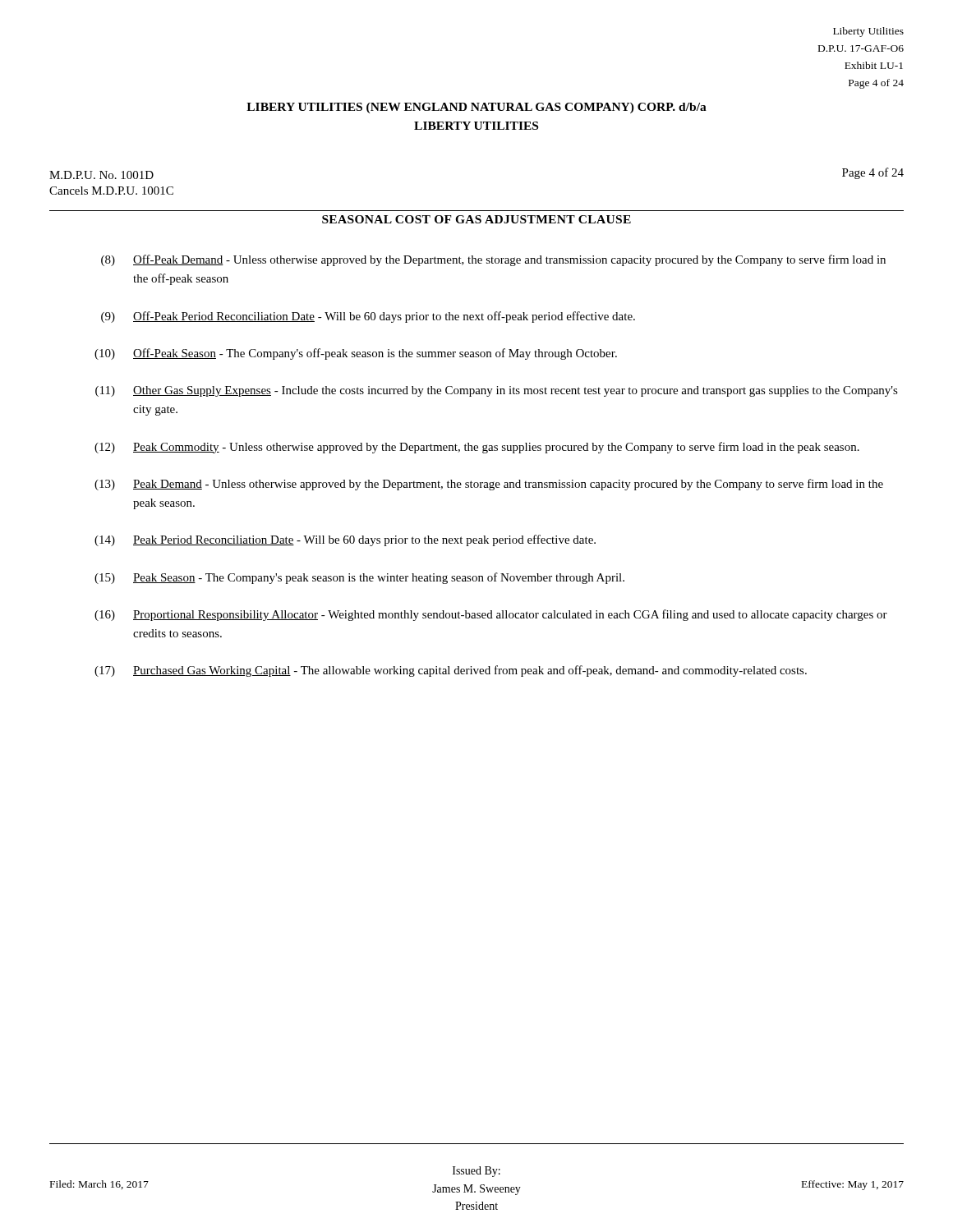
Task: Select the region starting "(10) Off-Peak Season - The Company's"
Action: coord(476,354)
